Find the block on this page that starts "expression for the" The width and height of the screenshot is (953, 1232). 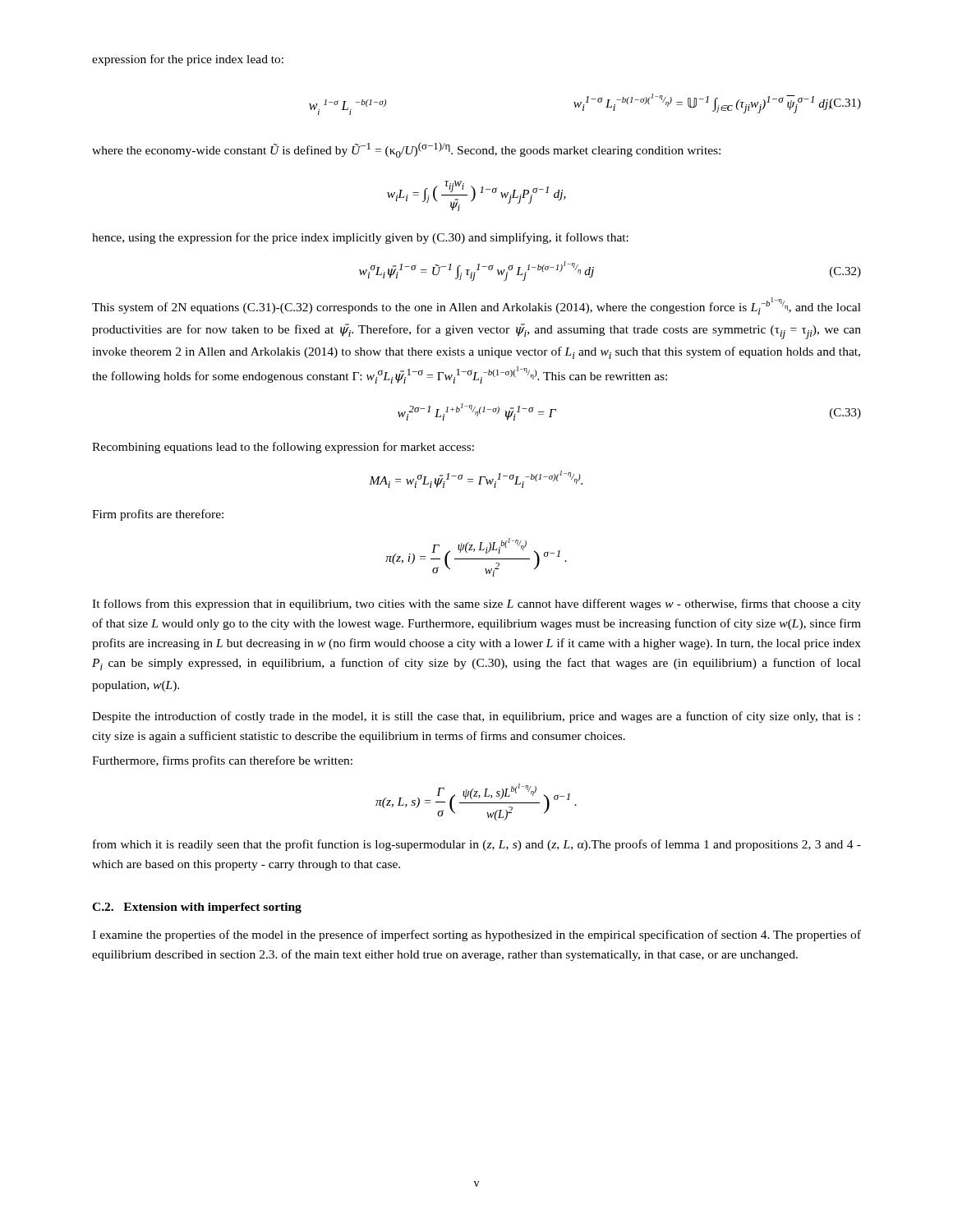coord(188,59)
